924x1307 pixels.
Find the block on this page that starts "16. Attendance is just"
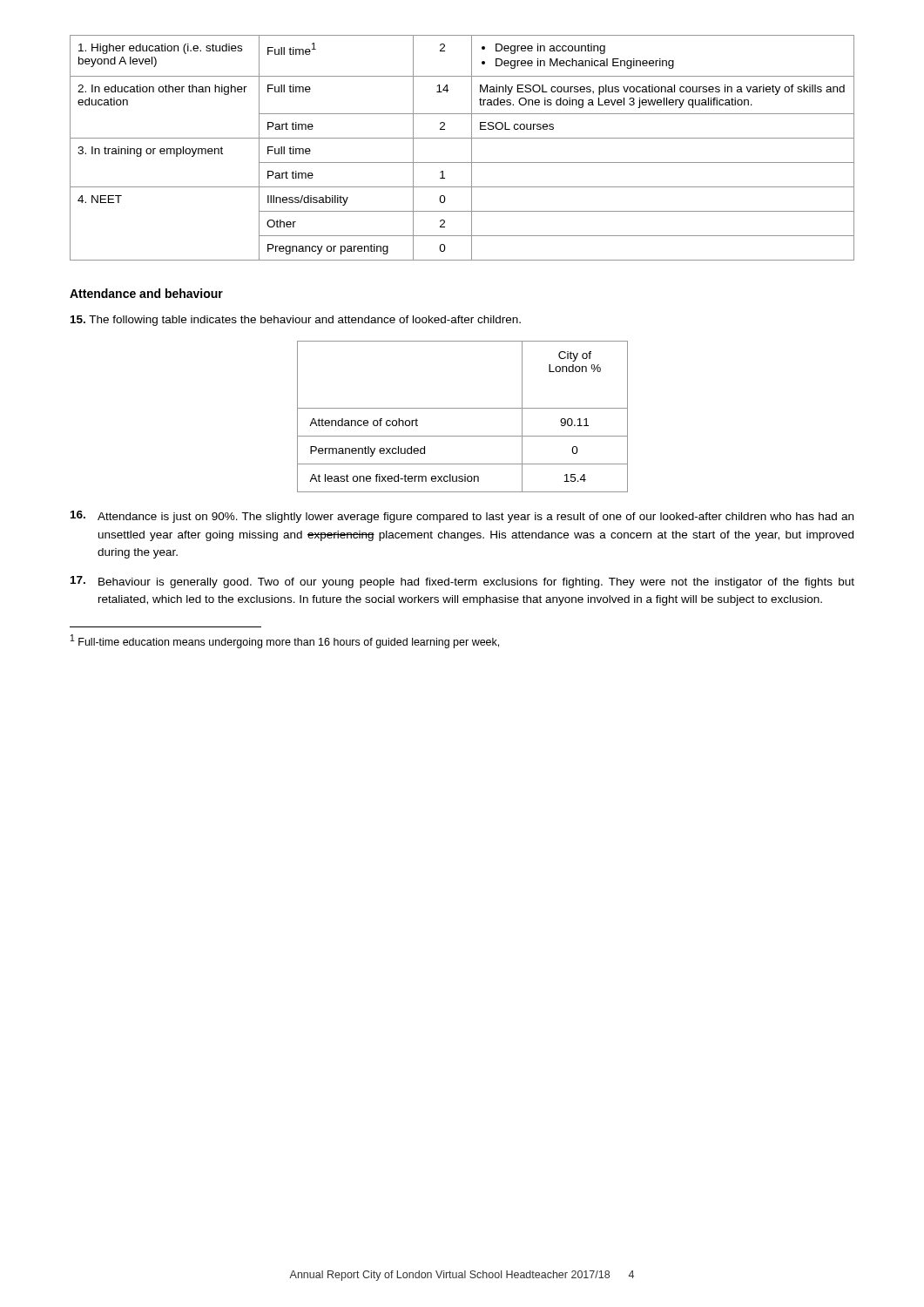click(x=462, y=535)
